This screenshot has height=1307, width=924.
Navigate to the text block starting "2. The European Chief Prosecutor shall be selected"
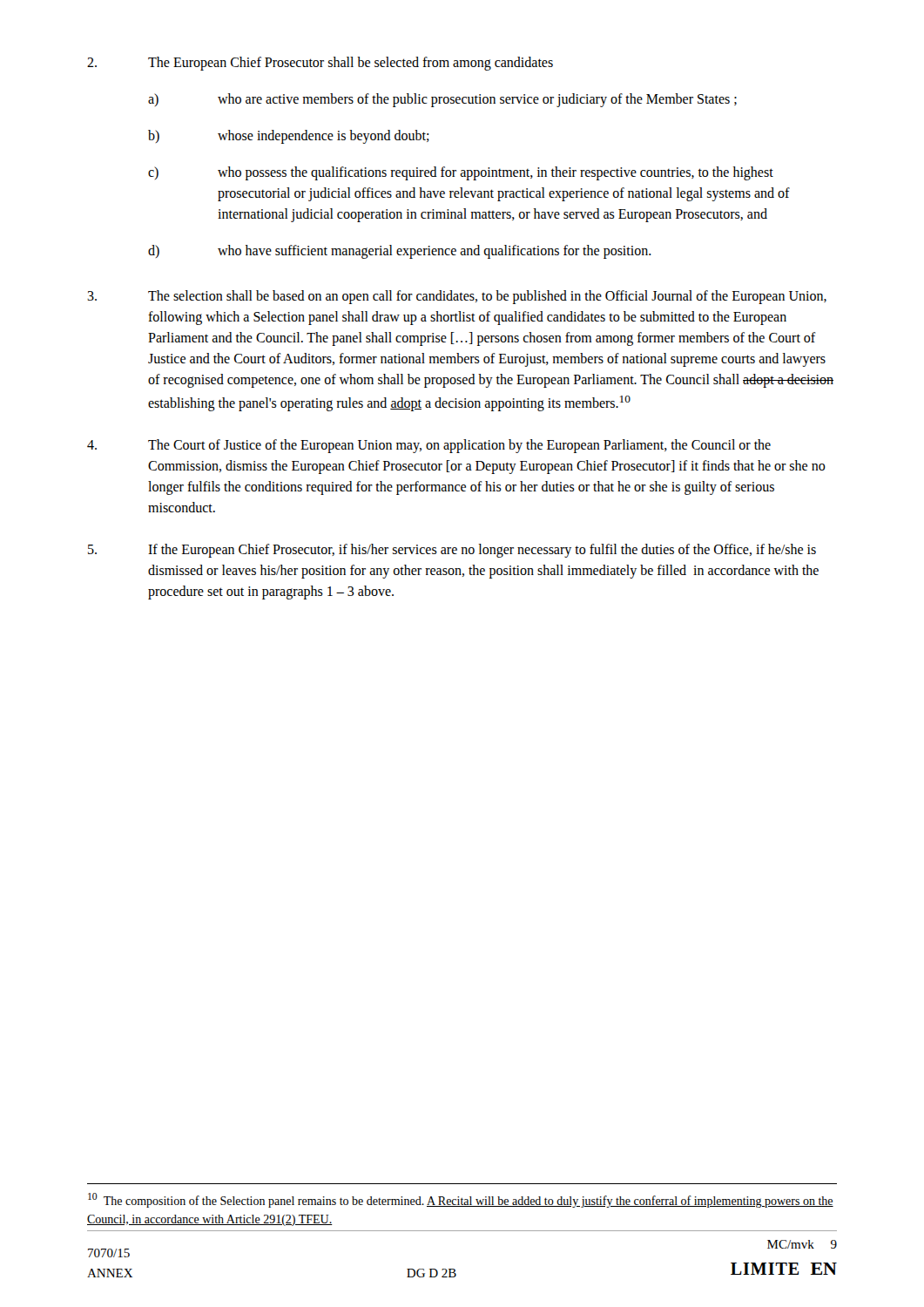coord(462,63)
